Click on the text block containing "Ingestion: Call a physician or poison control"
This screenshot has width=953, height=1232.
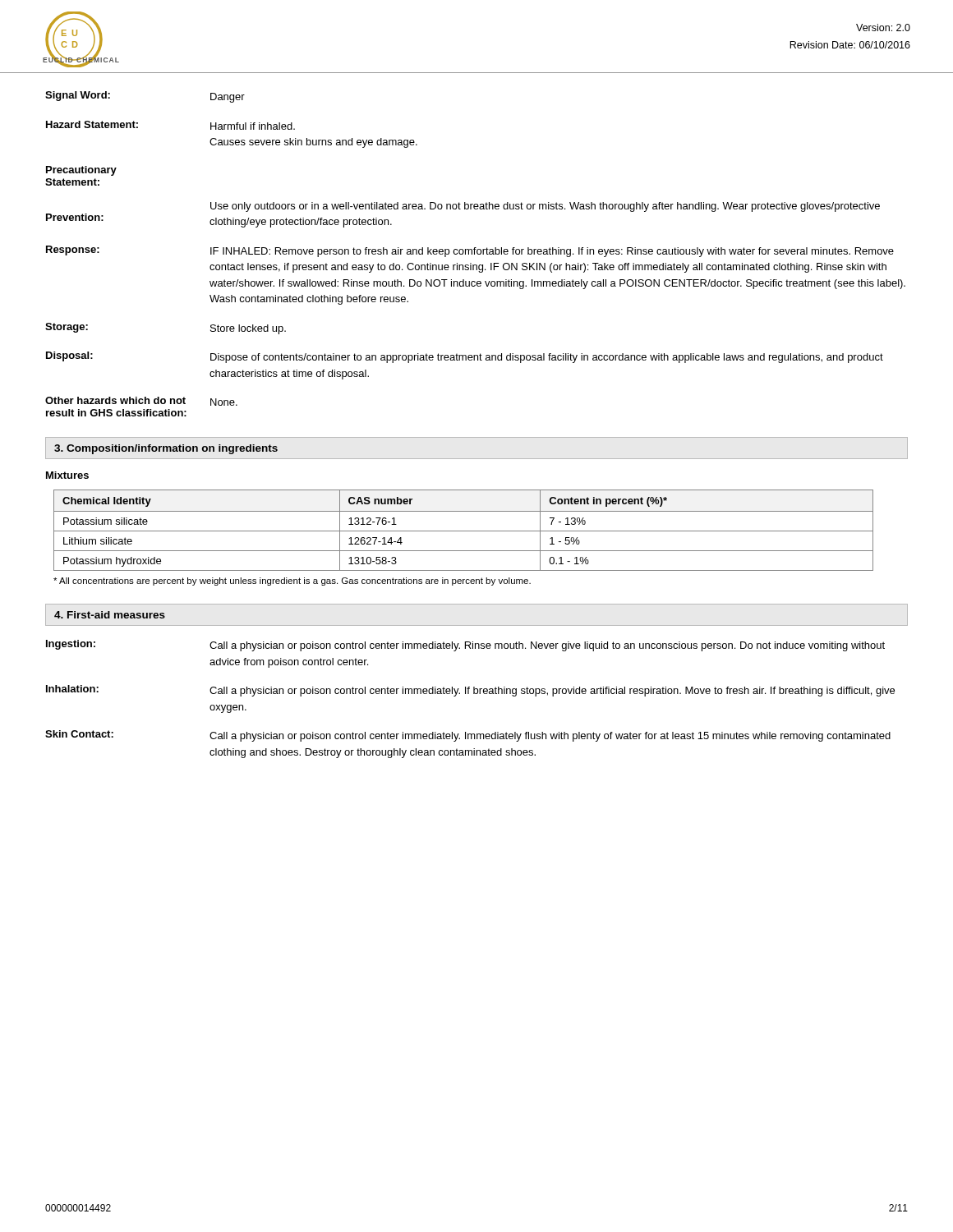click(x=476, y=653)
